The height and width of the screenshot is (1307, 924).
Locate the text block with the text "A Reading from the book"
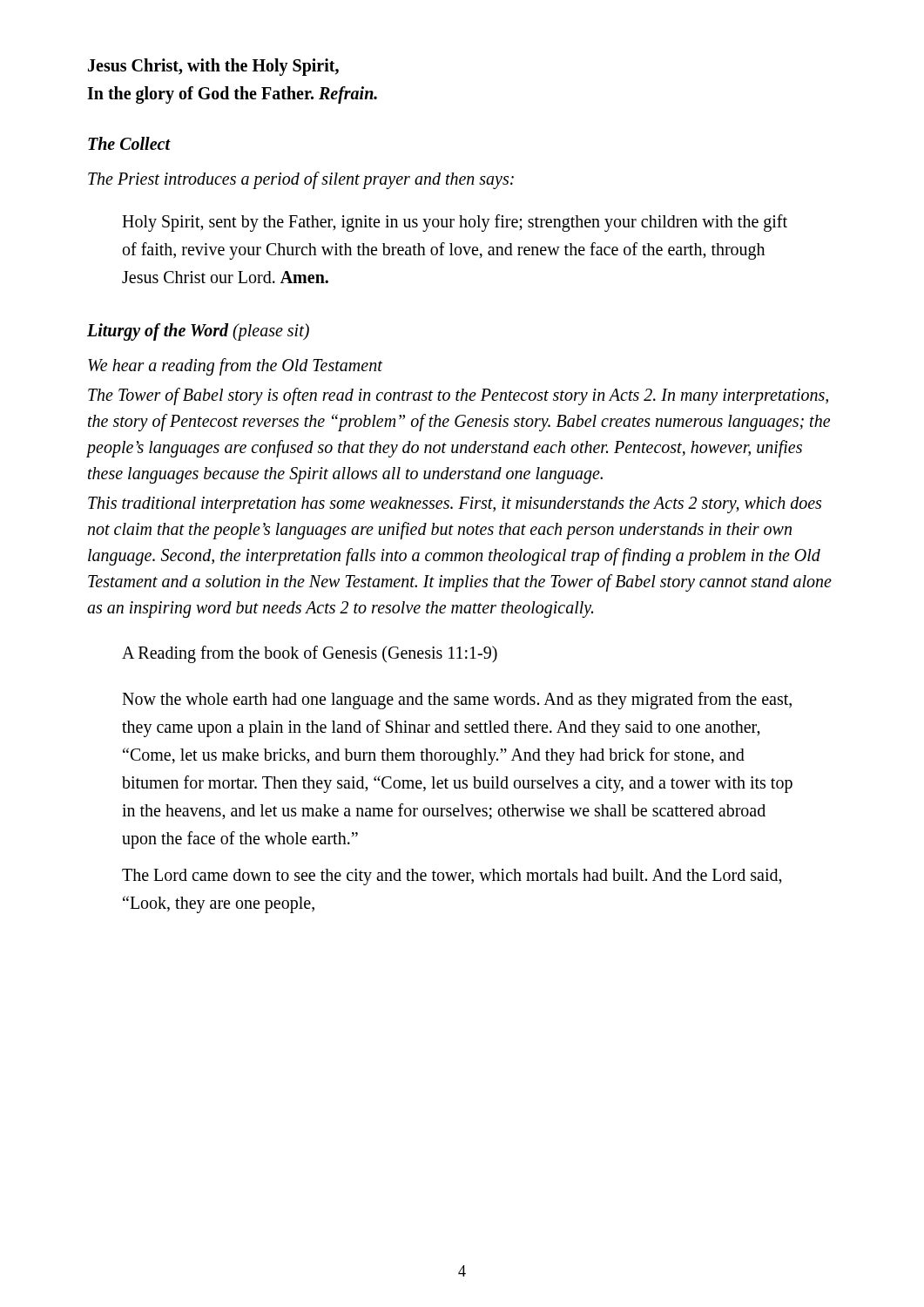pos(462,653)
